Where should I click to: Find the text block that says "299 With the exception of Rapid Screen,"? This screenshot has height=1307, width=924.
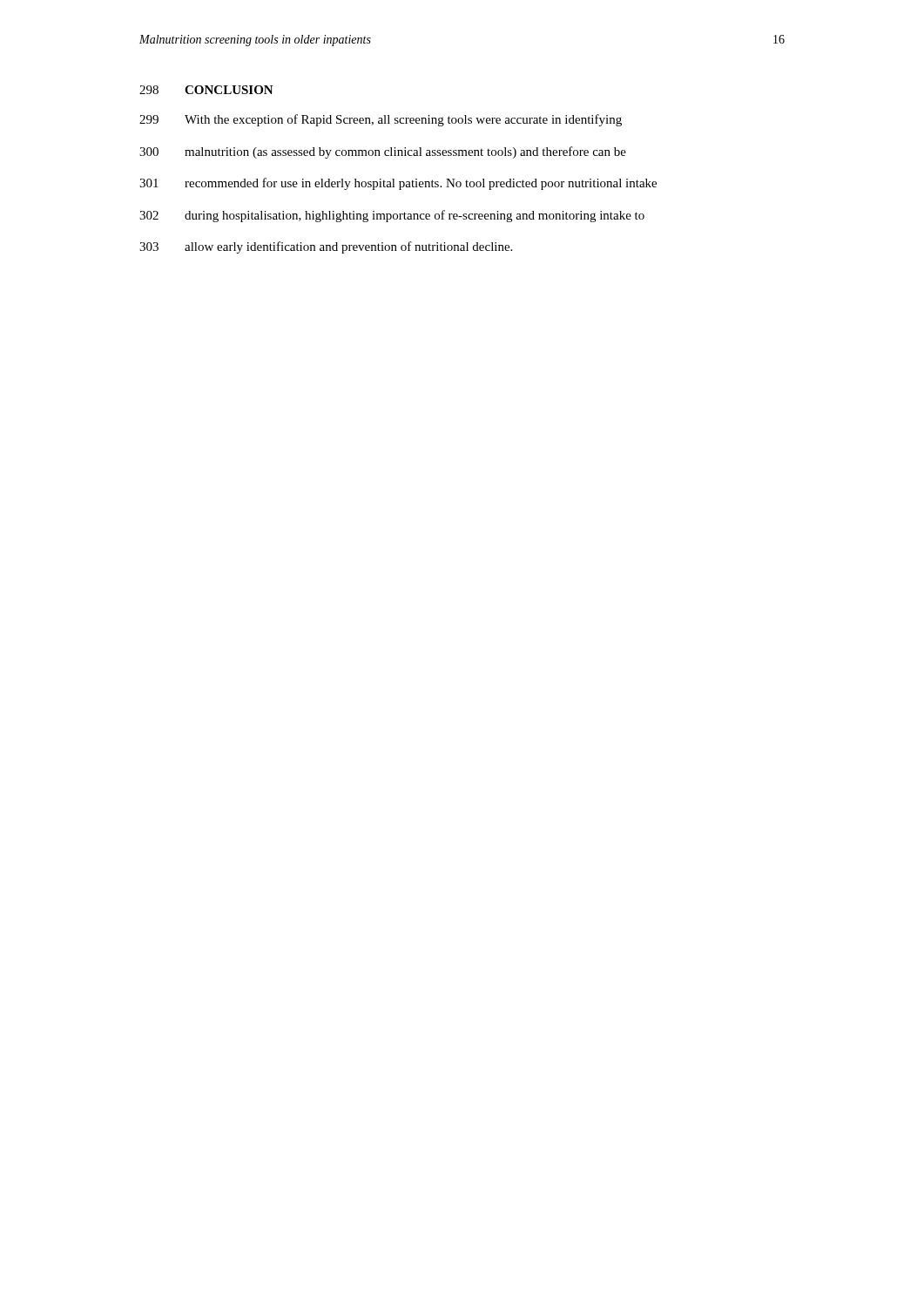pyautogui.click(x=381, y=120)
